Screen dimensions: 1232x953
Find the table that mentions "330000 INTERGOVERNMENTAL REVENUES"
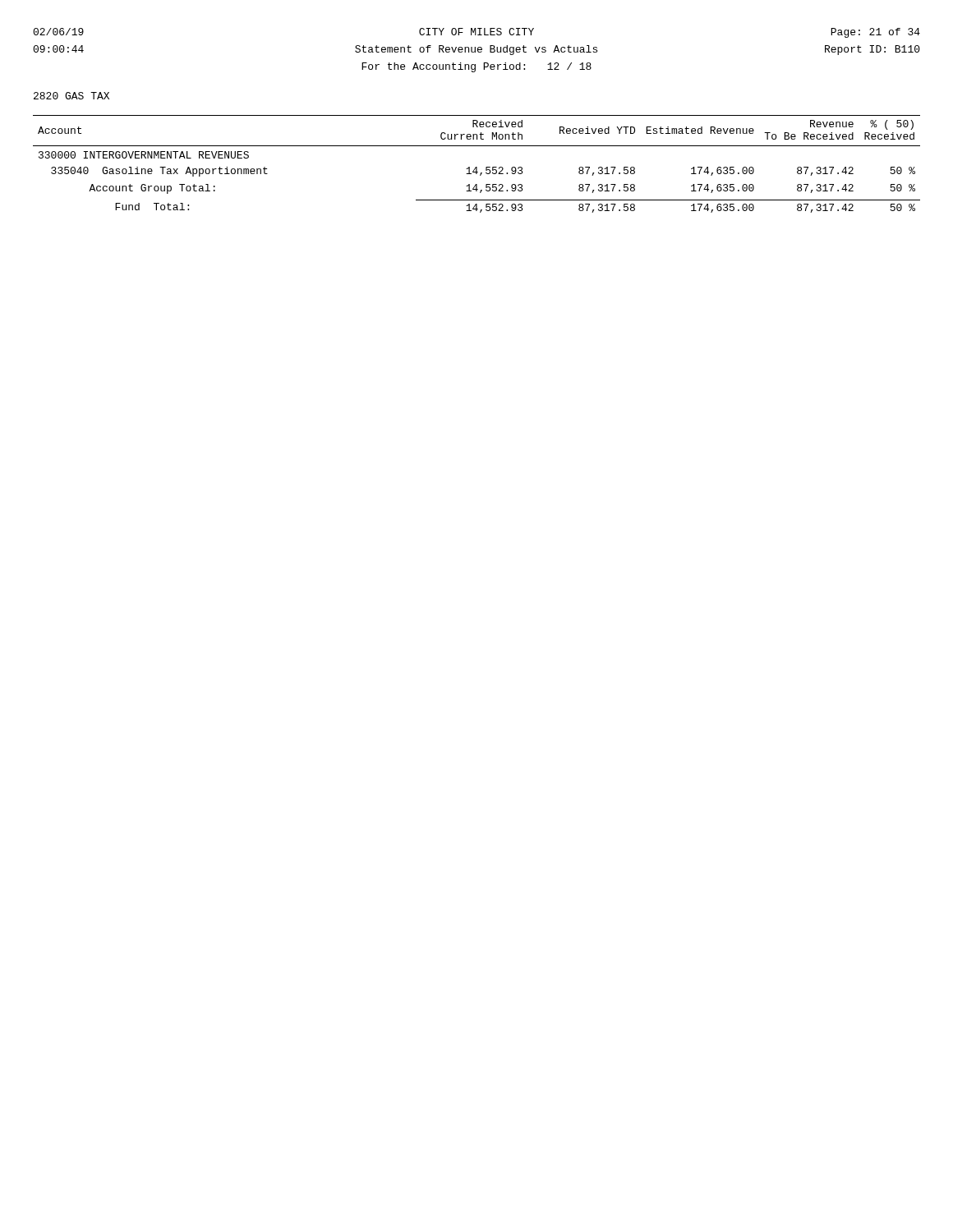pos(476,165)
